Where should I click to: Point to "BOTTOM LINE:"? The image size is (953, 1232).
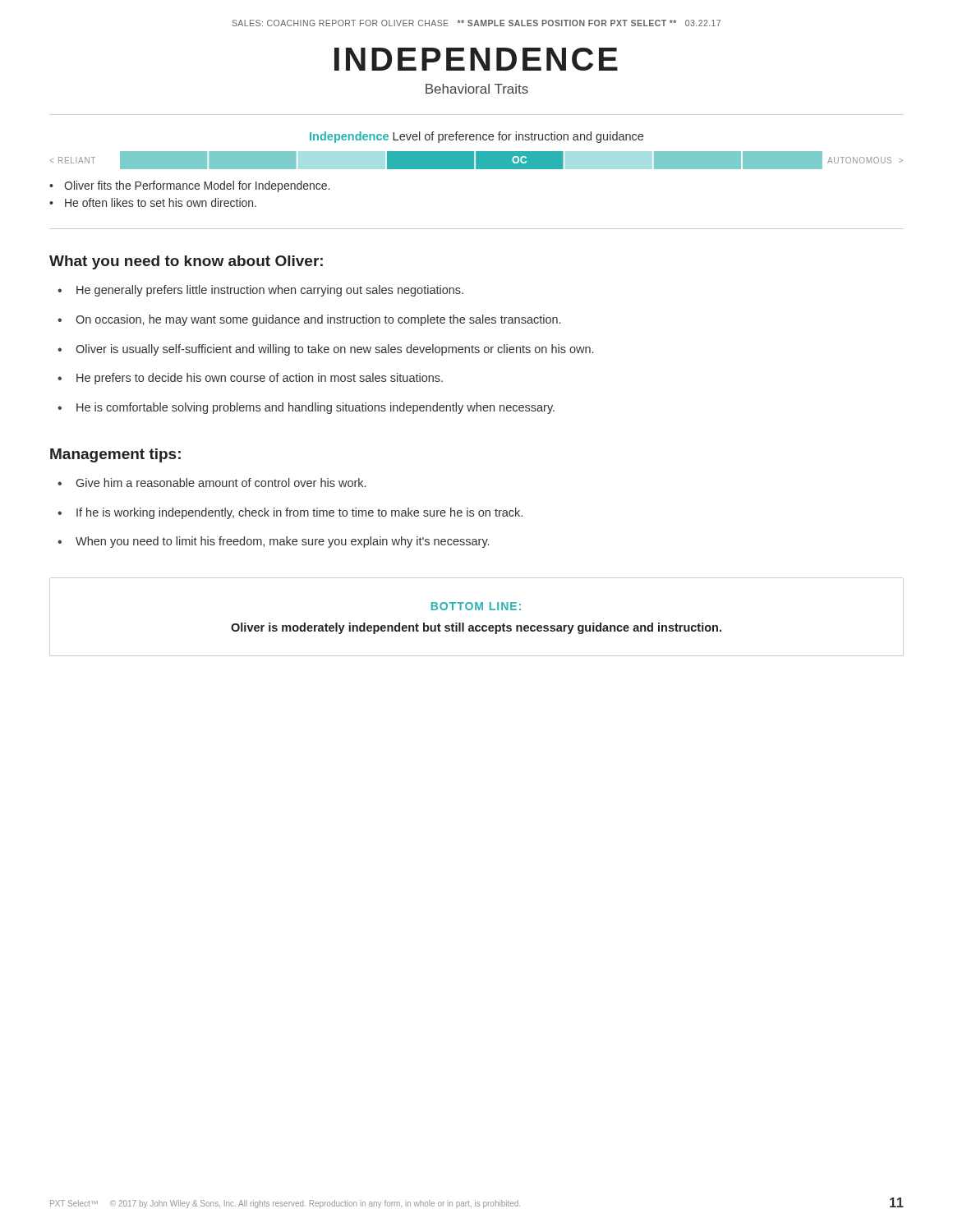coord(476,606)
